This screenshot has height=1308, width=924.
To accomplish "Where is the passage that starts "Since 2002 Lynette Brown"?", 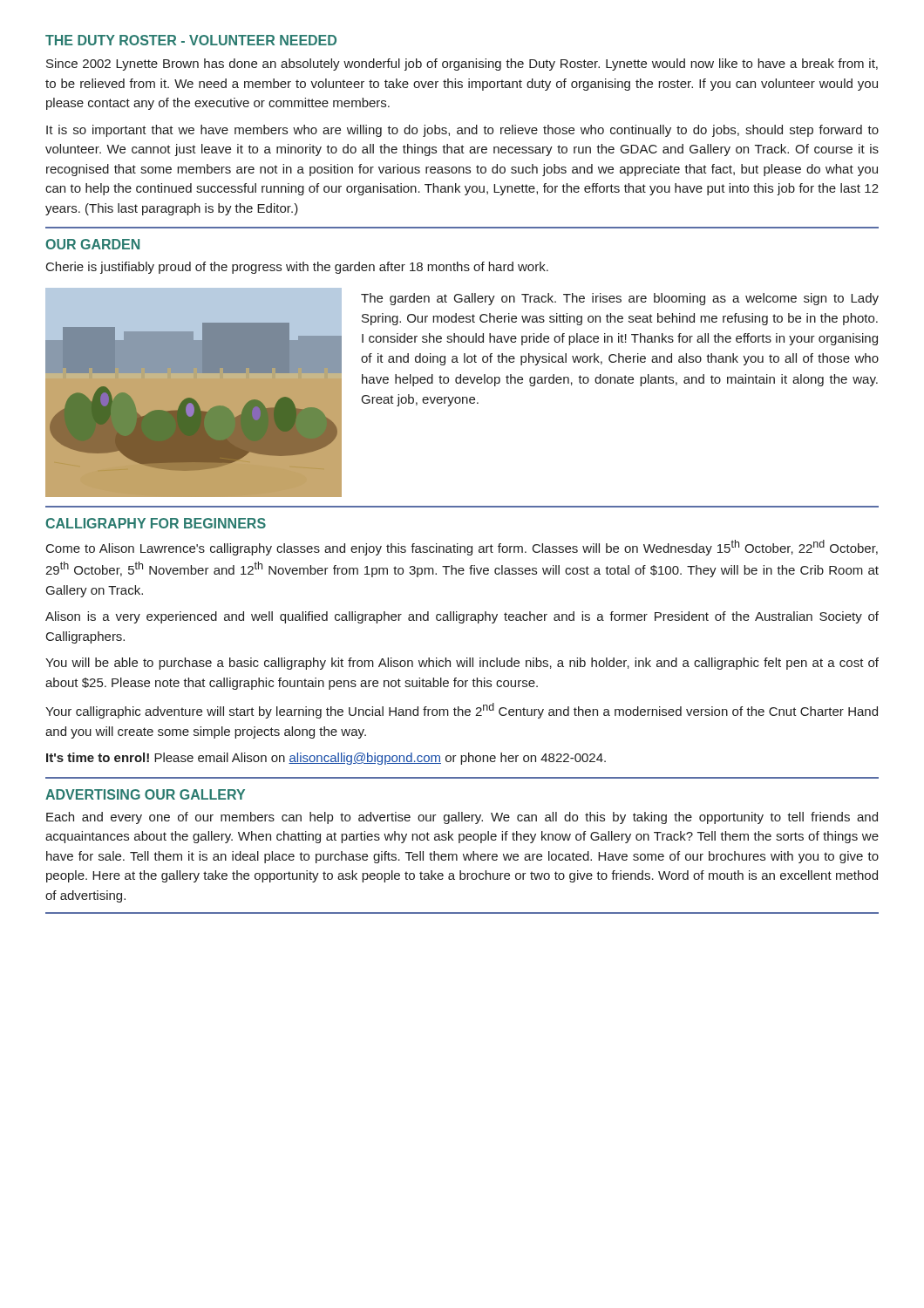I will click(462, 136).
